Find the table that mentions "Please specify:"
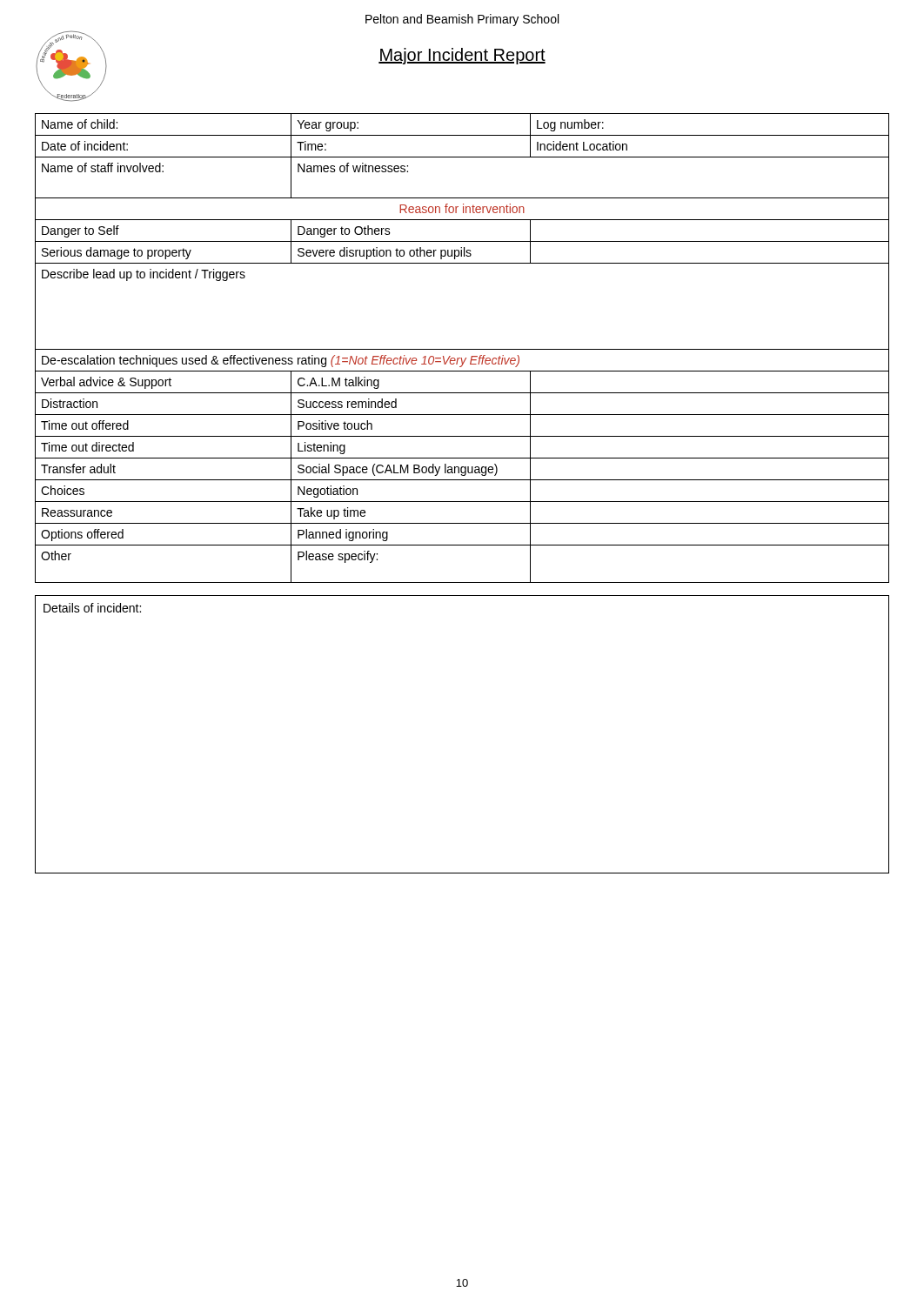This screenshot has width=924, height=1305. [462, 348]
